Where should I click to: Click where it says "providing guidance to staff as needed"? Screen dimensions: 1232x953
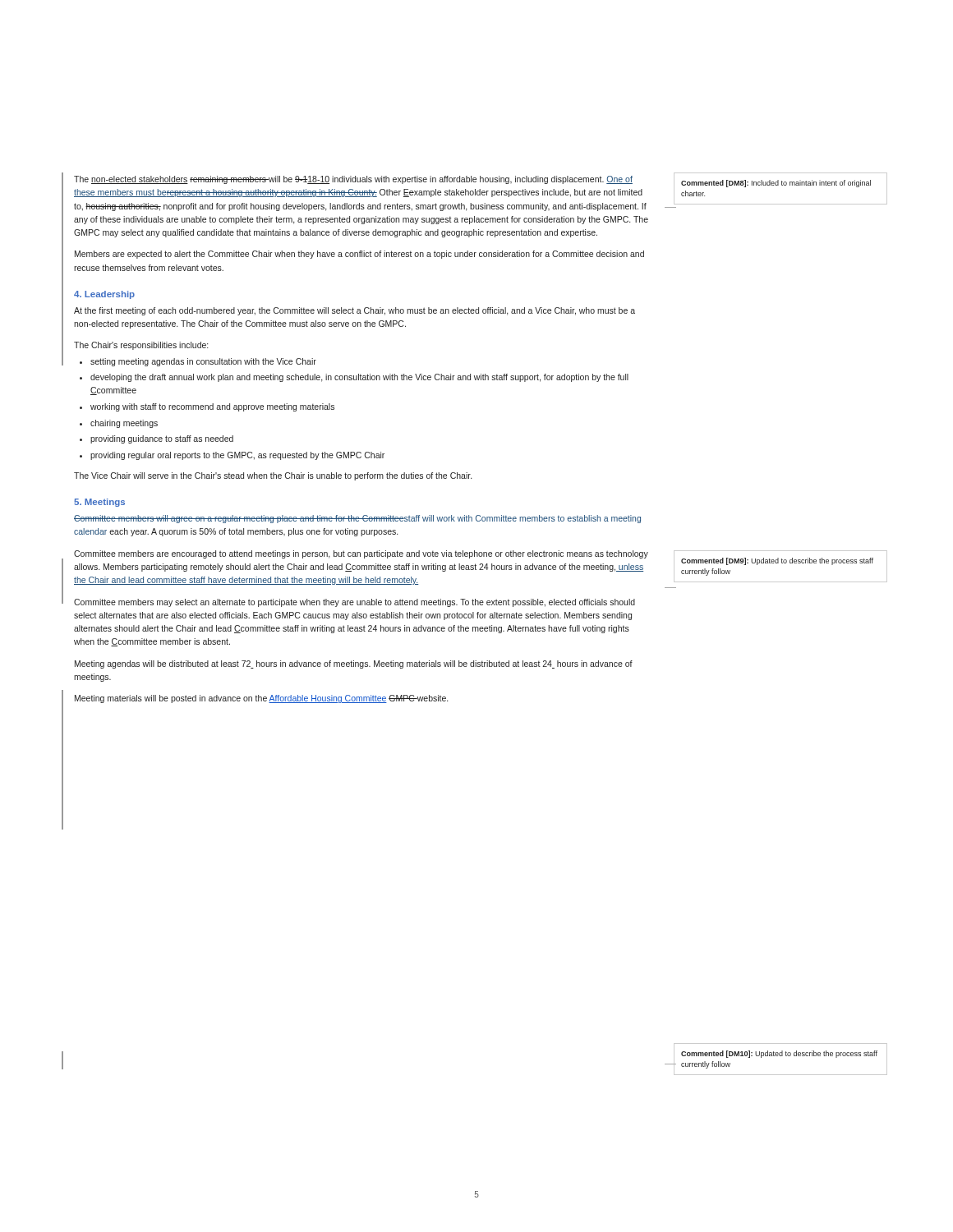pos(162,439)
